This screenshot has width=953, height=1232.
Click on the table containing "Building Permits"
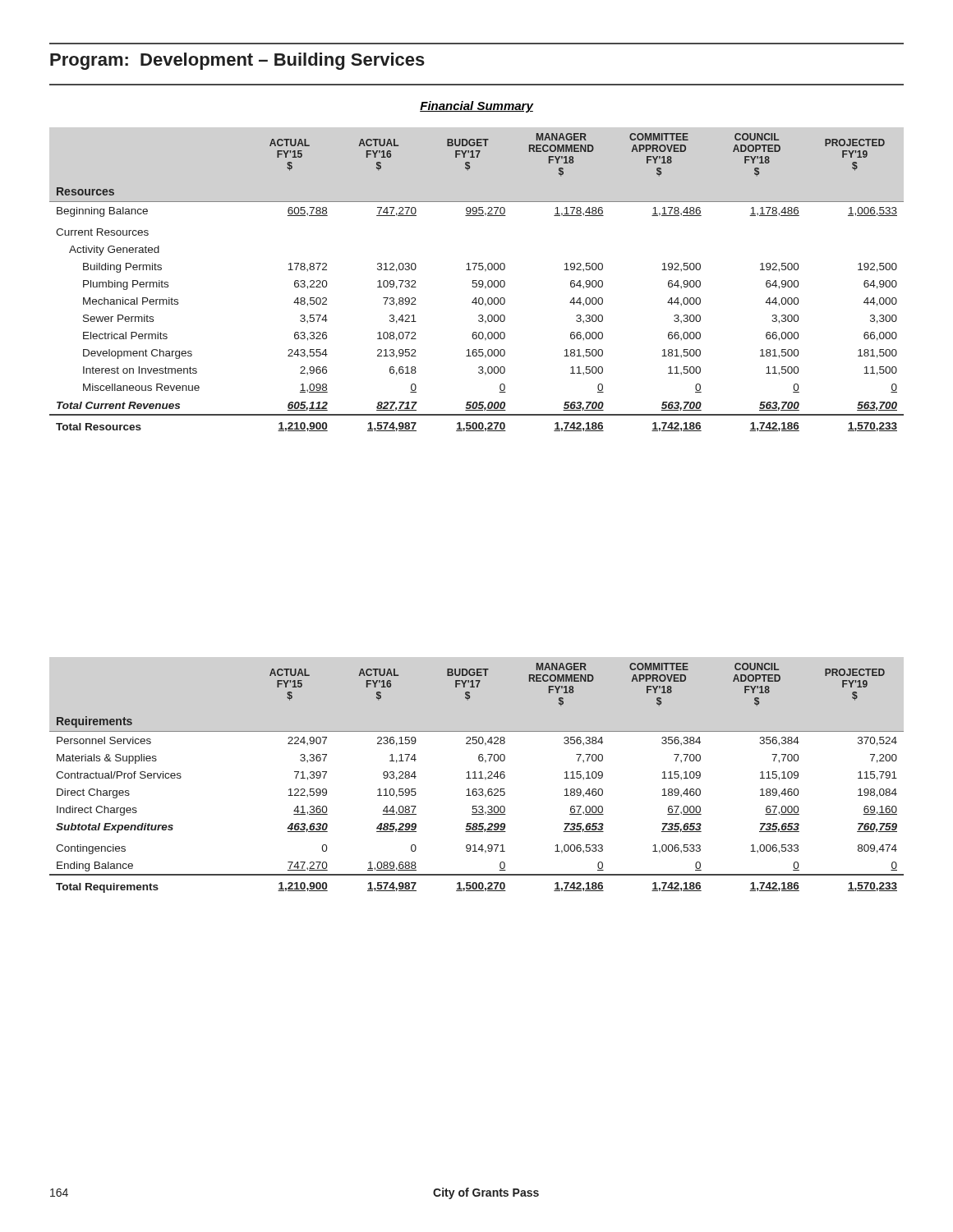point(476,281)
